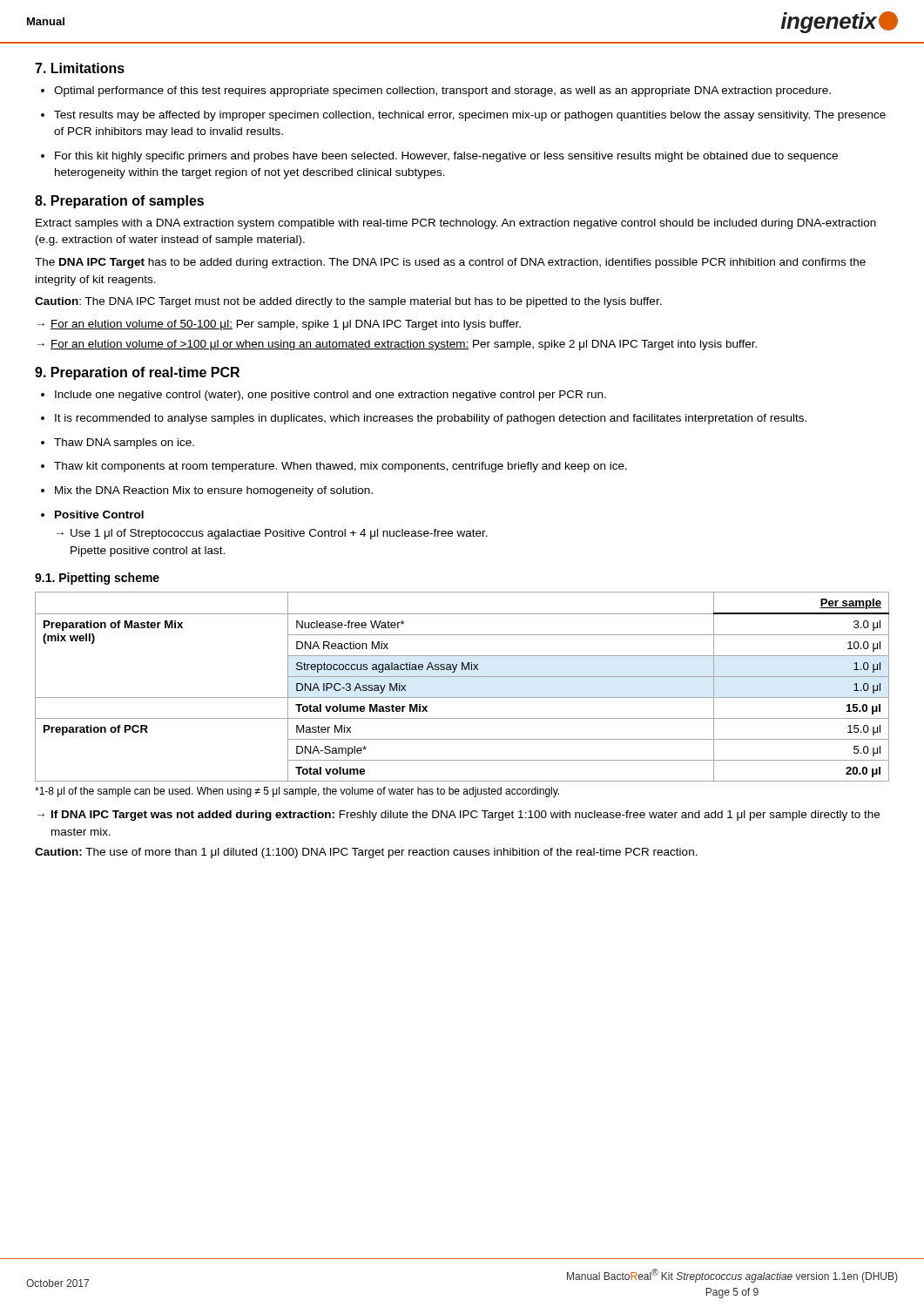Viewport: 924px width, 1307px height.
Task: Where is the passage that starts "→ If DNA"?
Action: click(x=462, y=823)
